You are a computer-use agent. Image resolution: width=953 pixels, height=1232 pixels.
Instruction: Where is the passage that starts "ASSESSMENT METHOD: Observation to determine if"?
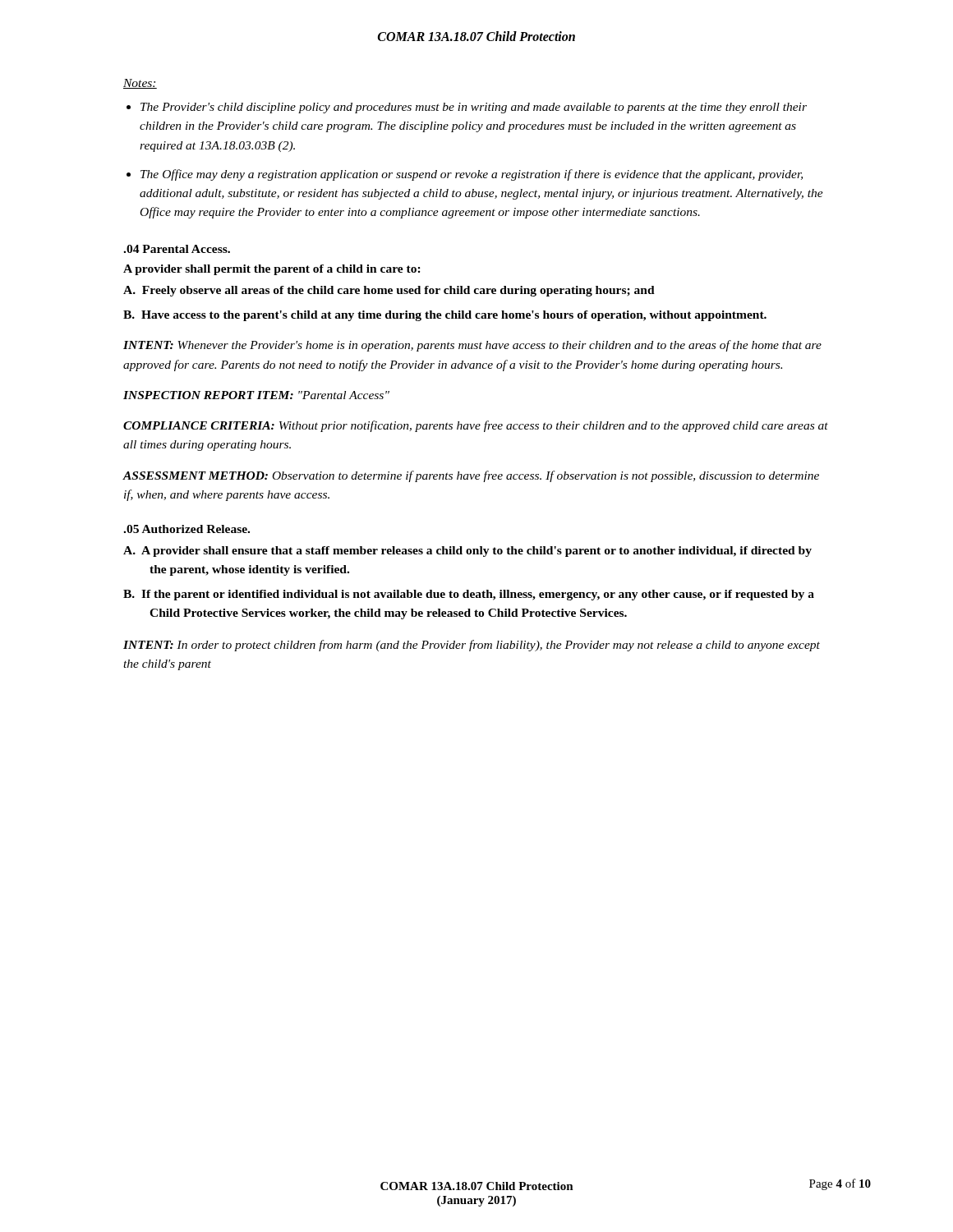coord(471,484)
